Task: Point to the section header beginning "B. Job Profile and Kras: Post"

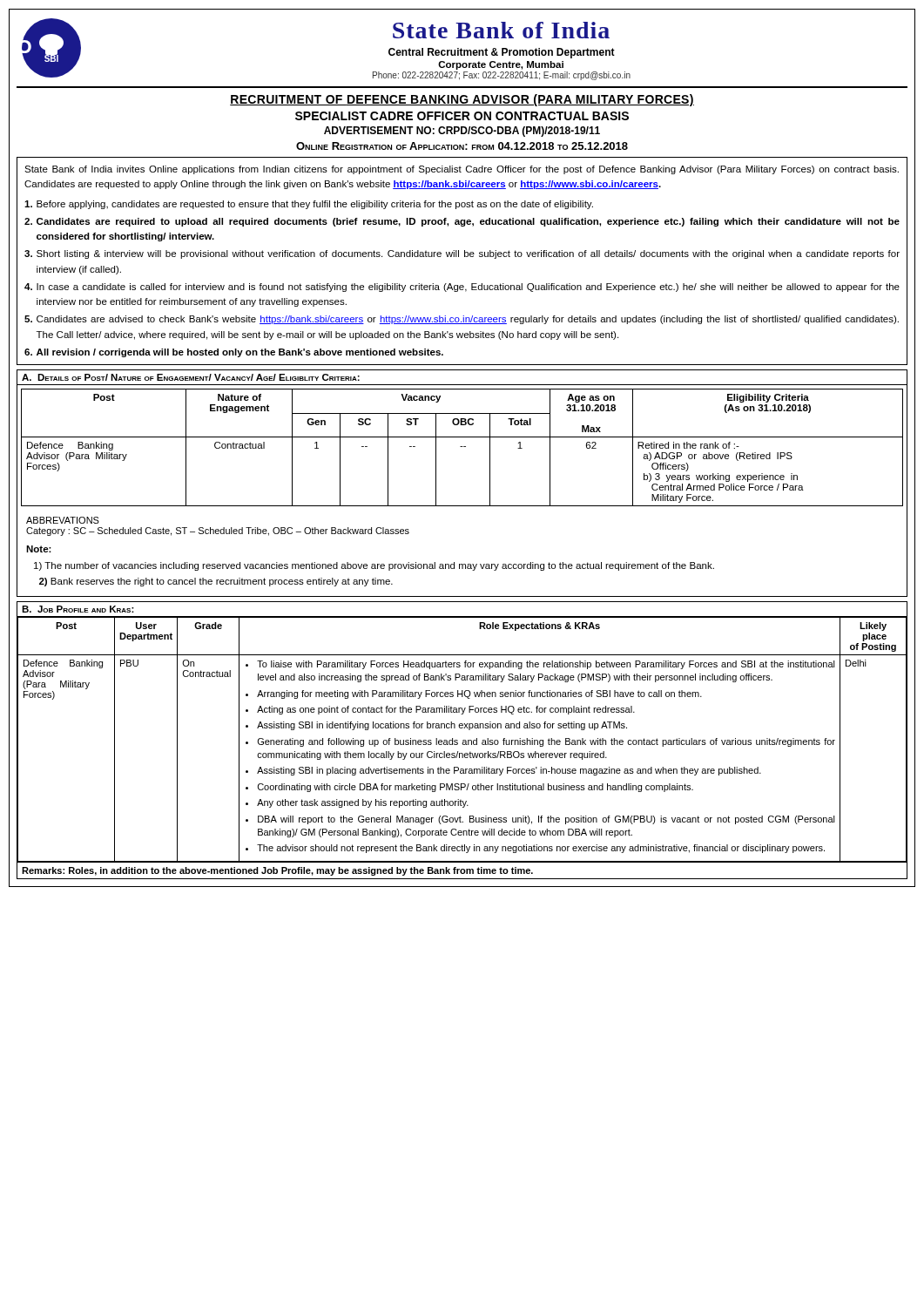Action: 462,740
